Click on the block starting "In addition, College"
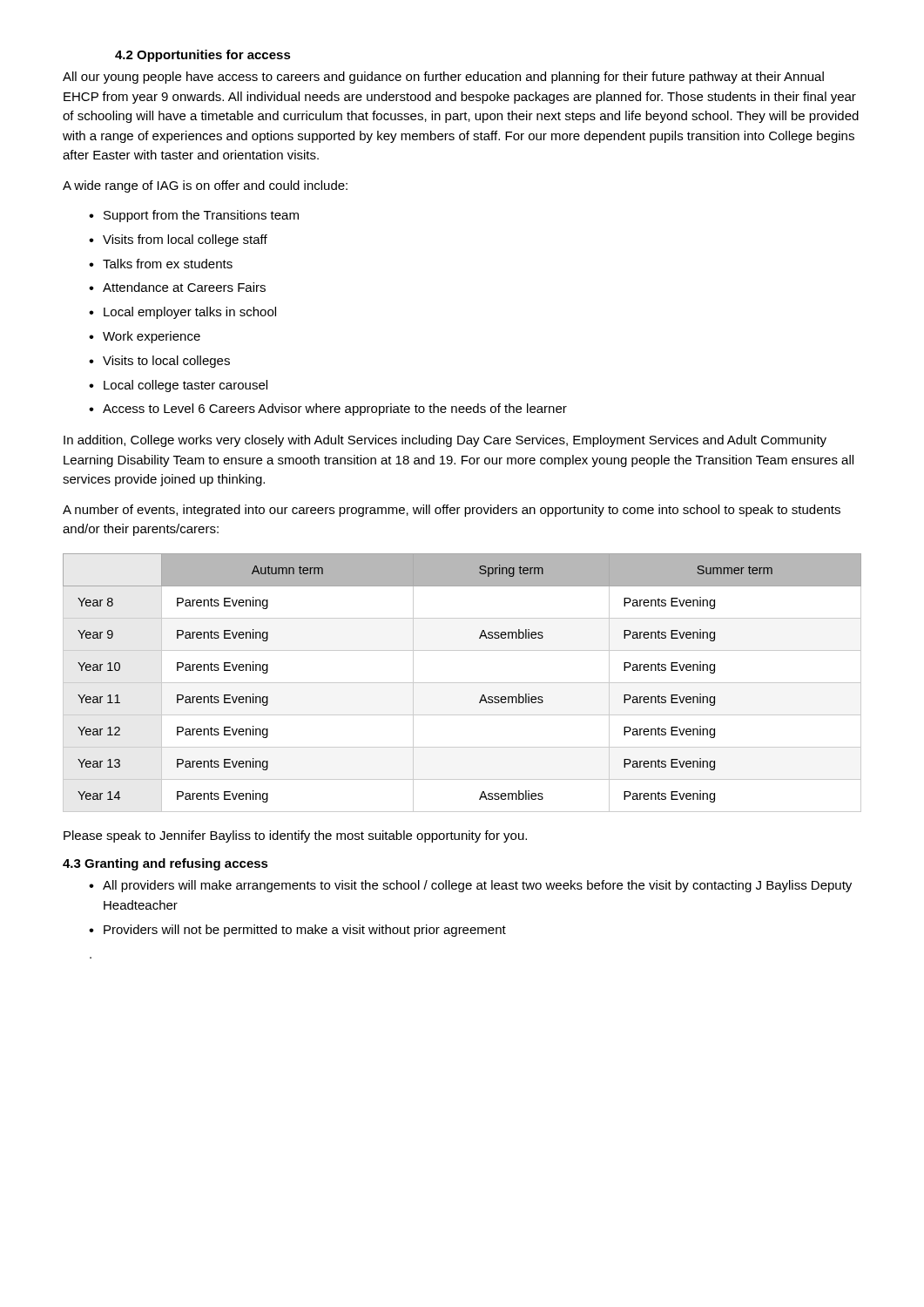The width and height of the screenshot is (924, 1307). coord(459,459)
